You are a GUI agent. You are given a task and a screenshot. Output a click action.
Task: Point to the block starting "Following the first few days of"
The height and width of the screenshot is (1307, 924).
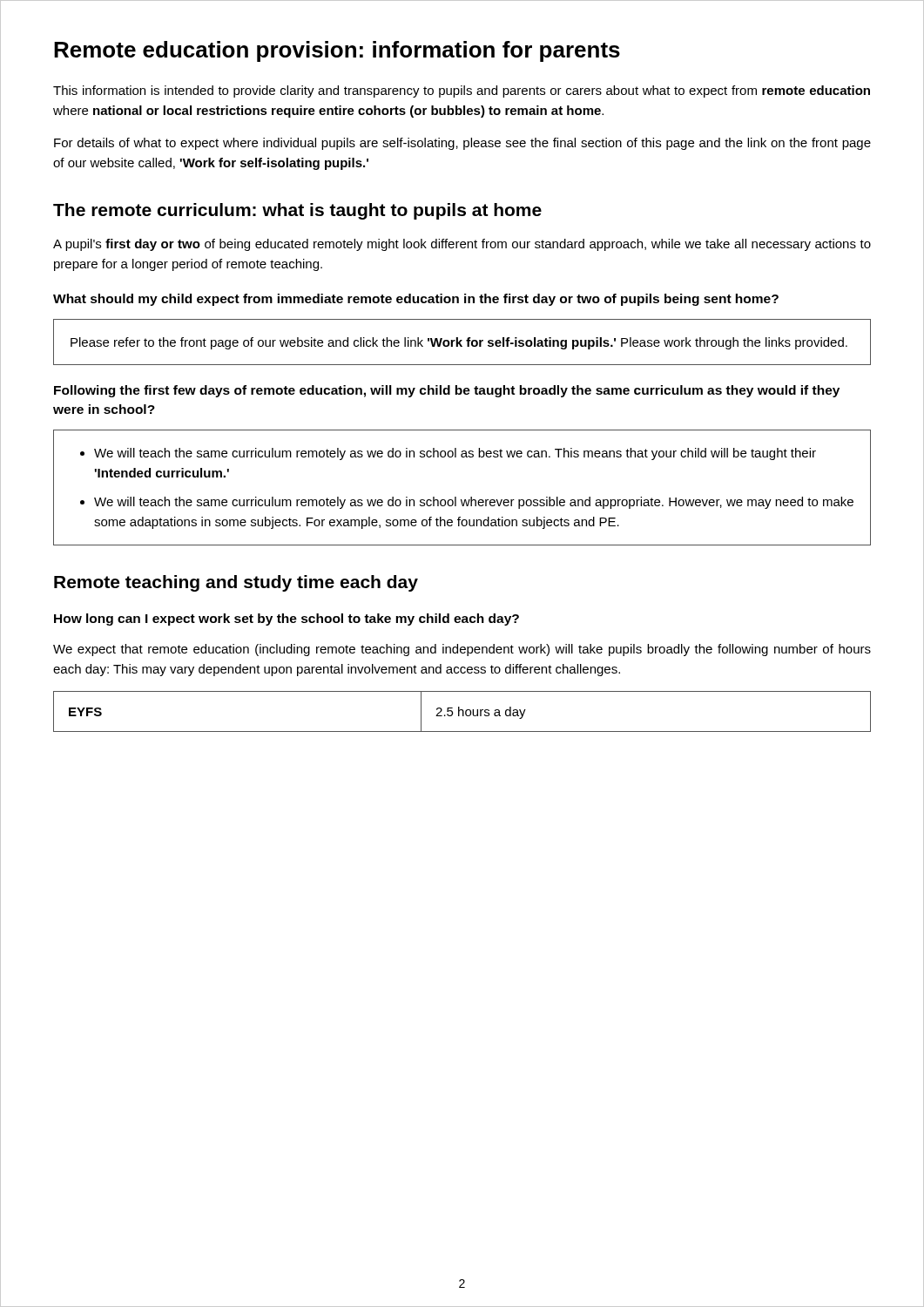[447, 400]
